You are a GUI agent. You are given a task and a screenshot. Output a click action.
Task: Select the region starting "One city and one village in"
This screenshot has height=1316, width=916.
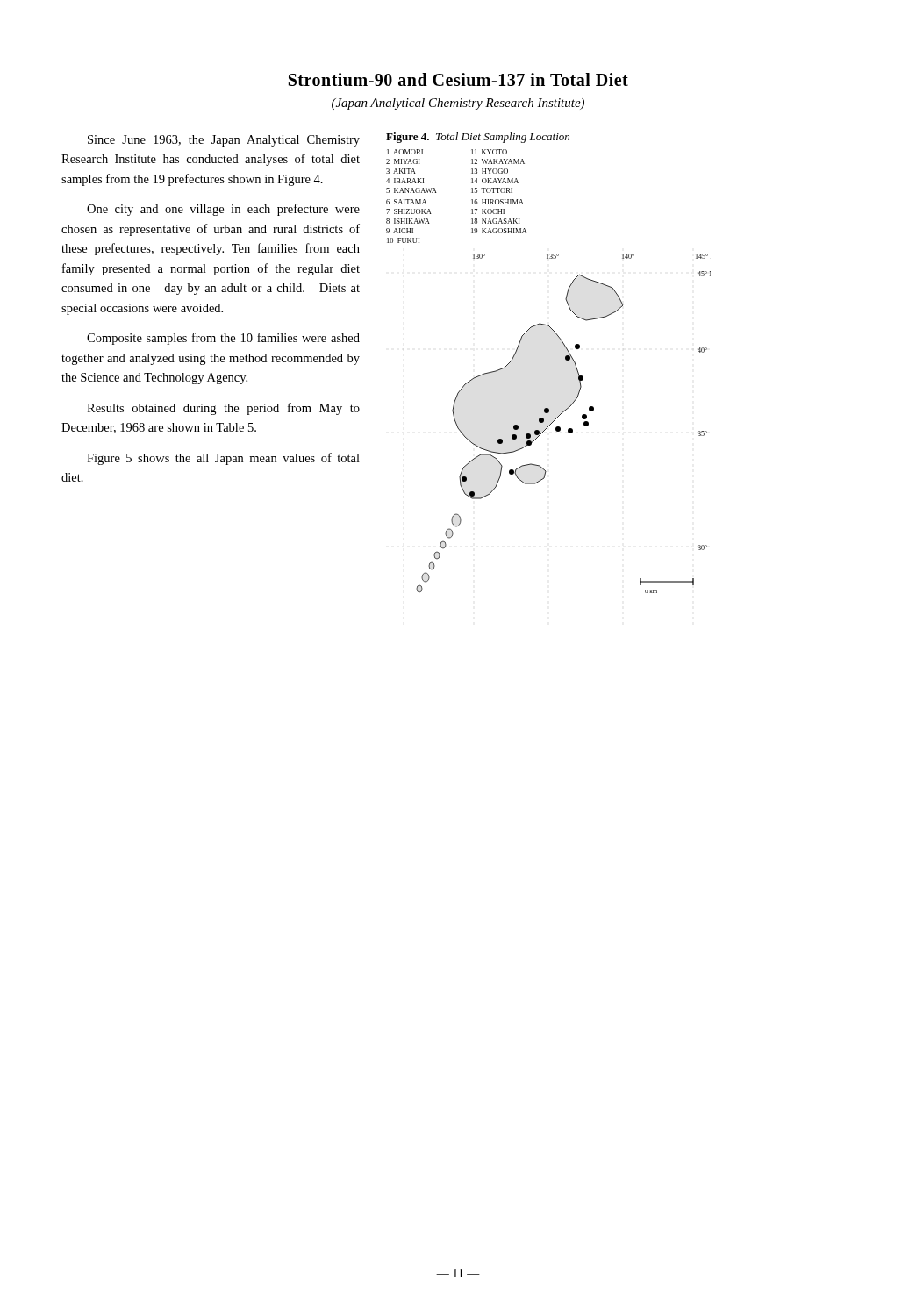(211, 259)
